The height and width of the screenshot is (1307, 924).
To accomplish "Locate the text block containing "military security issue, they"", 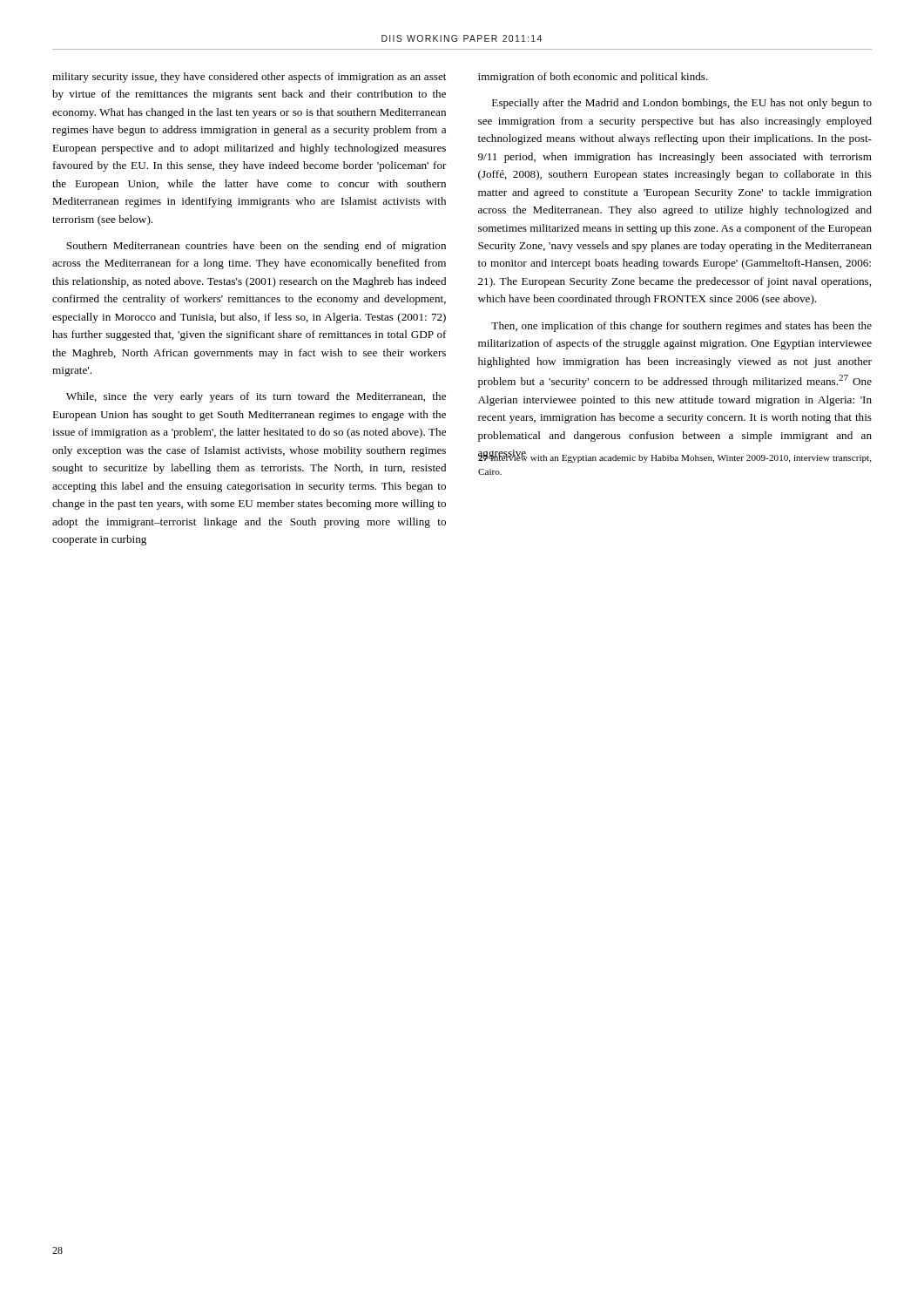I will tap(249, 147).
